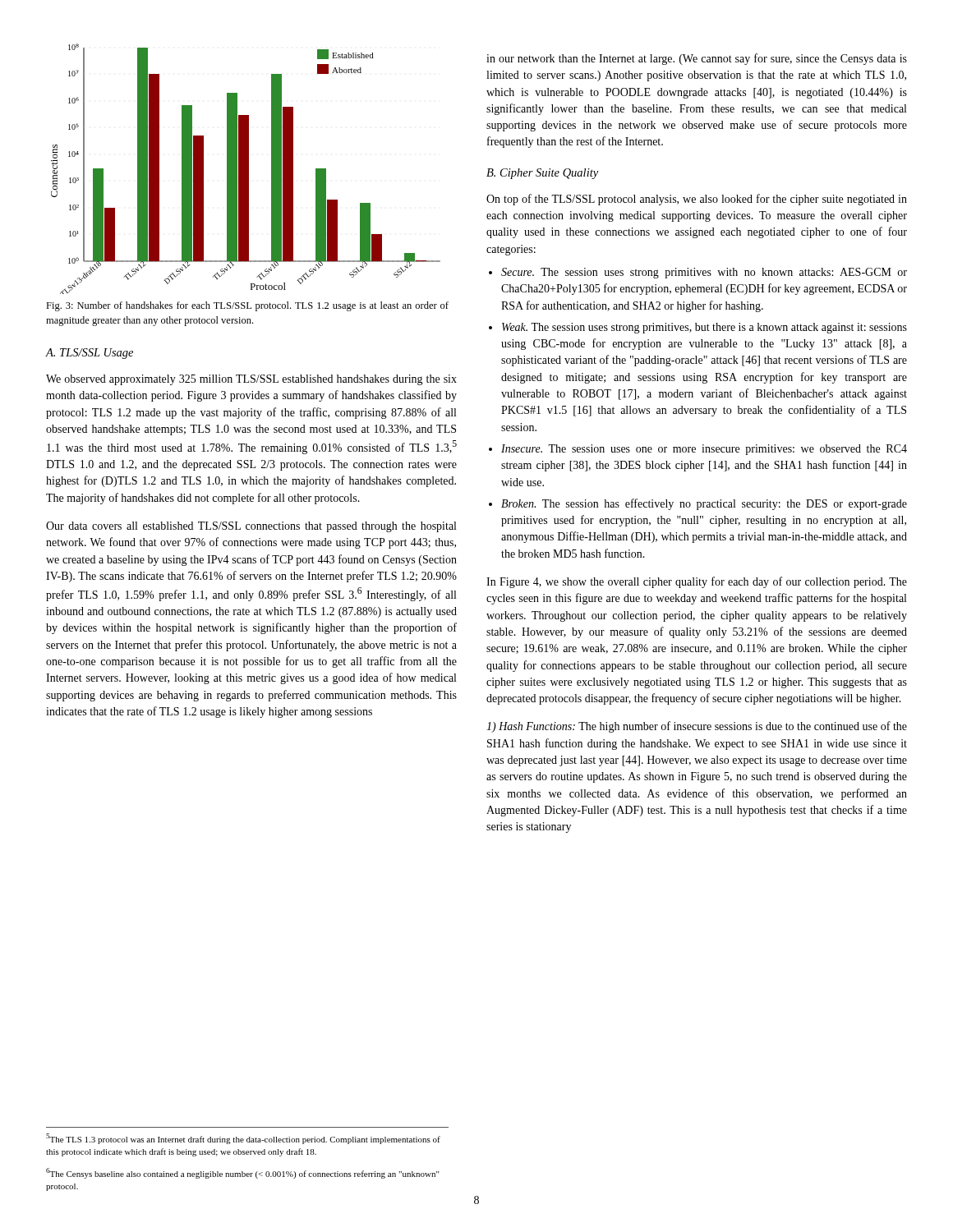
Task: Select the list item containing "Broken. The session has effectively no practical security:"
Action: point(697,529)
